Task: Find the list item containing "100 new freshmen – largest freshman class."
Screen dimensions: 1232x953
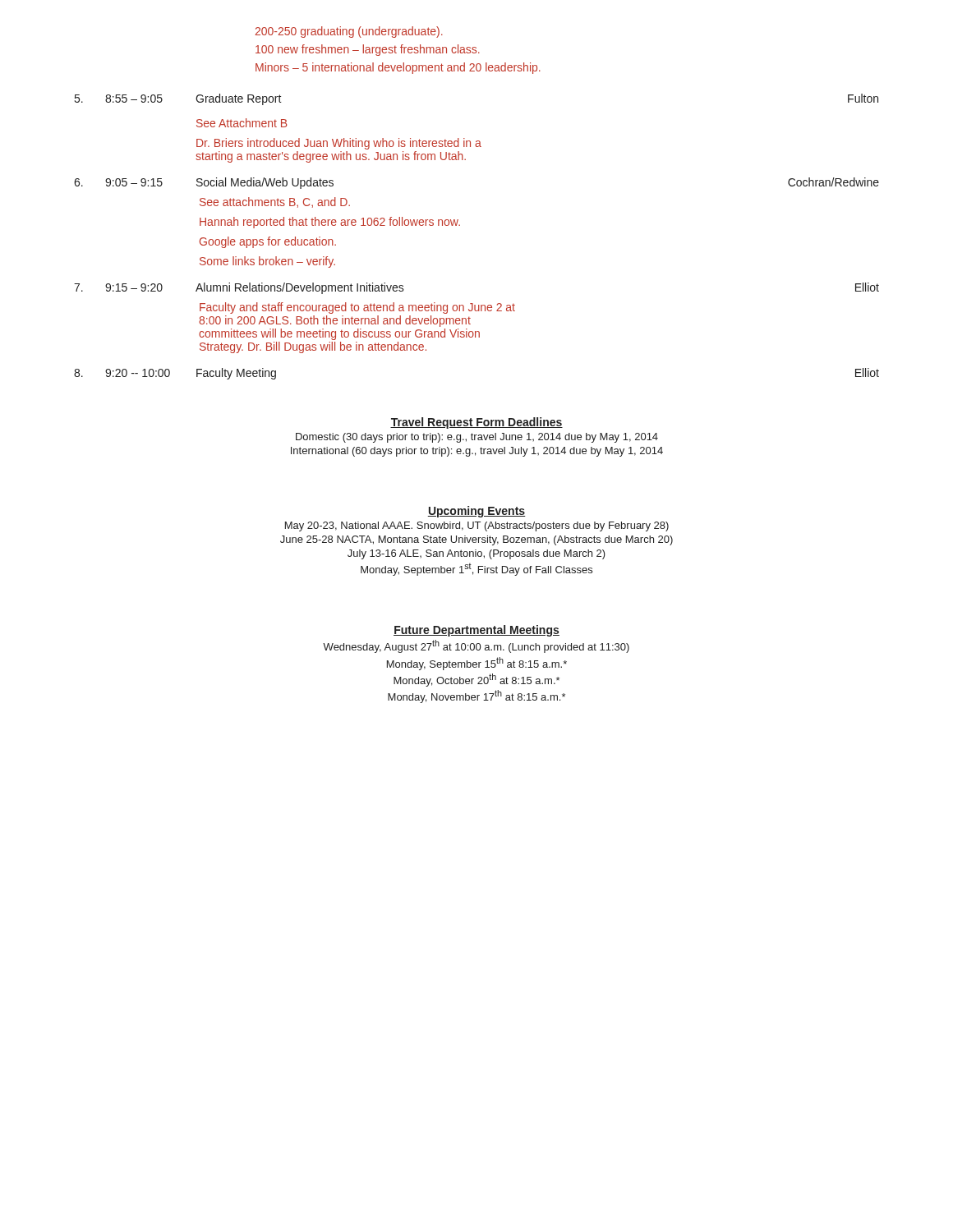Action: pyautogui.click(x=368, y=49)
